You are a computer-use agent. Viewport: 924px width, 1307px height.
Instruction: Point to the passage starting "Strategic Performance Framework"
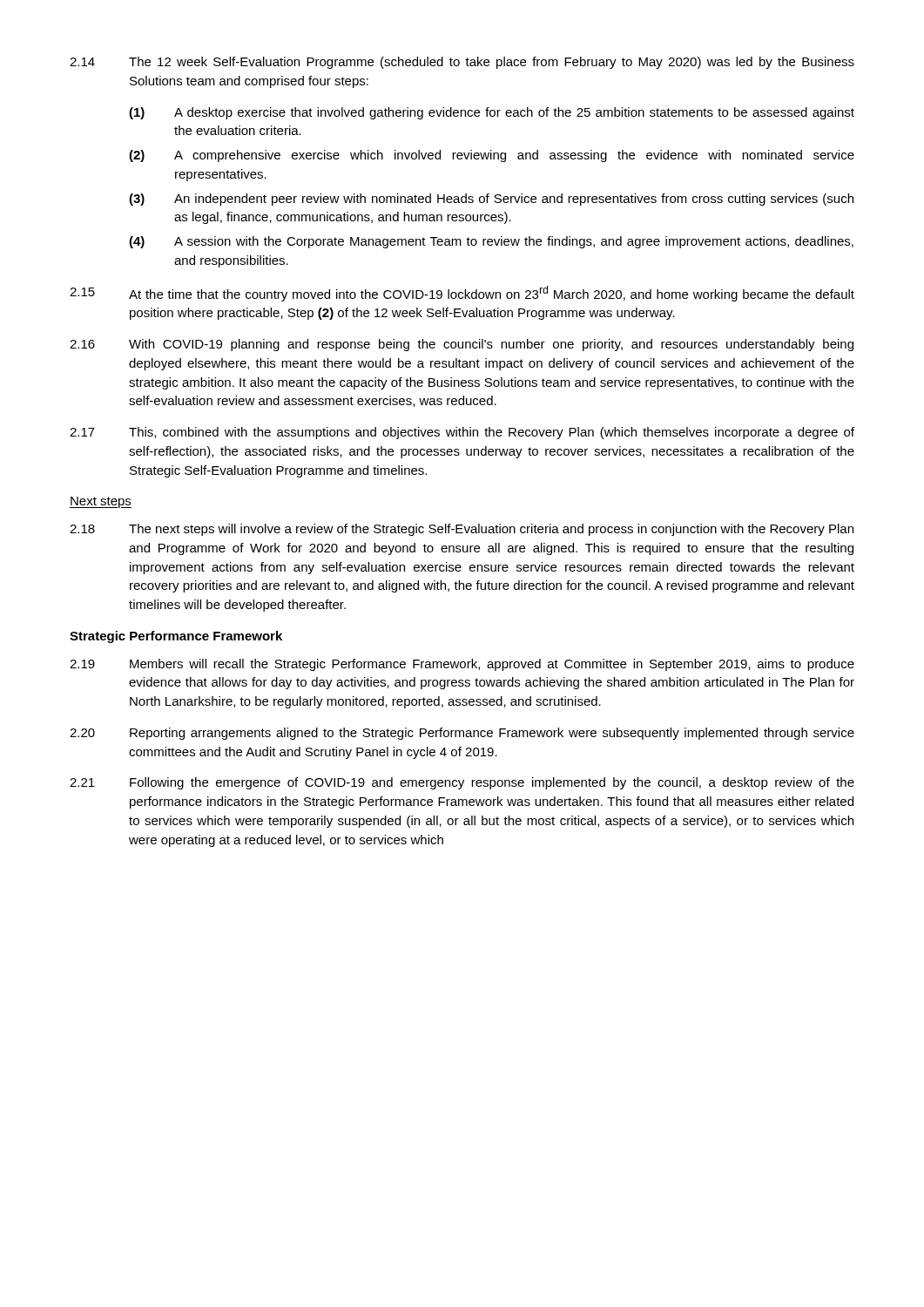coord(176,635)
